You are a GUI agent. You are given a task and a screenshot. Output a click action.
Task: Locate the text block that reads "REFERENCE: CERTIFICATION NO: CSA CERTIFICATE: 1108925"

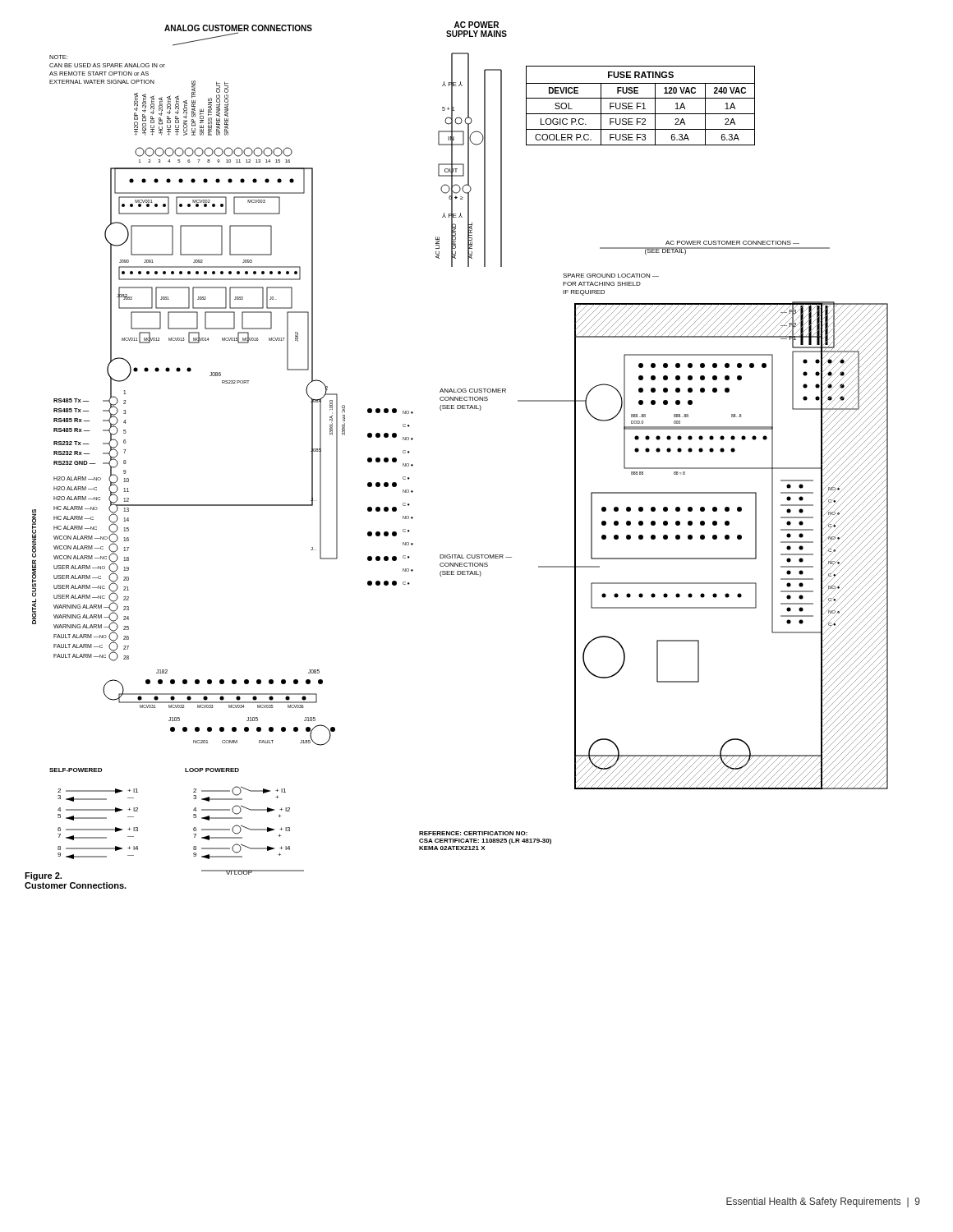pos(485,841)
